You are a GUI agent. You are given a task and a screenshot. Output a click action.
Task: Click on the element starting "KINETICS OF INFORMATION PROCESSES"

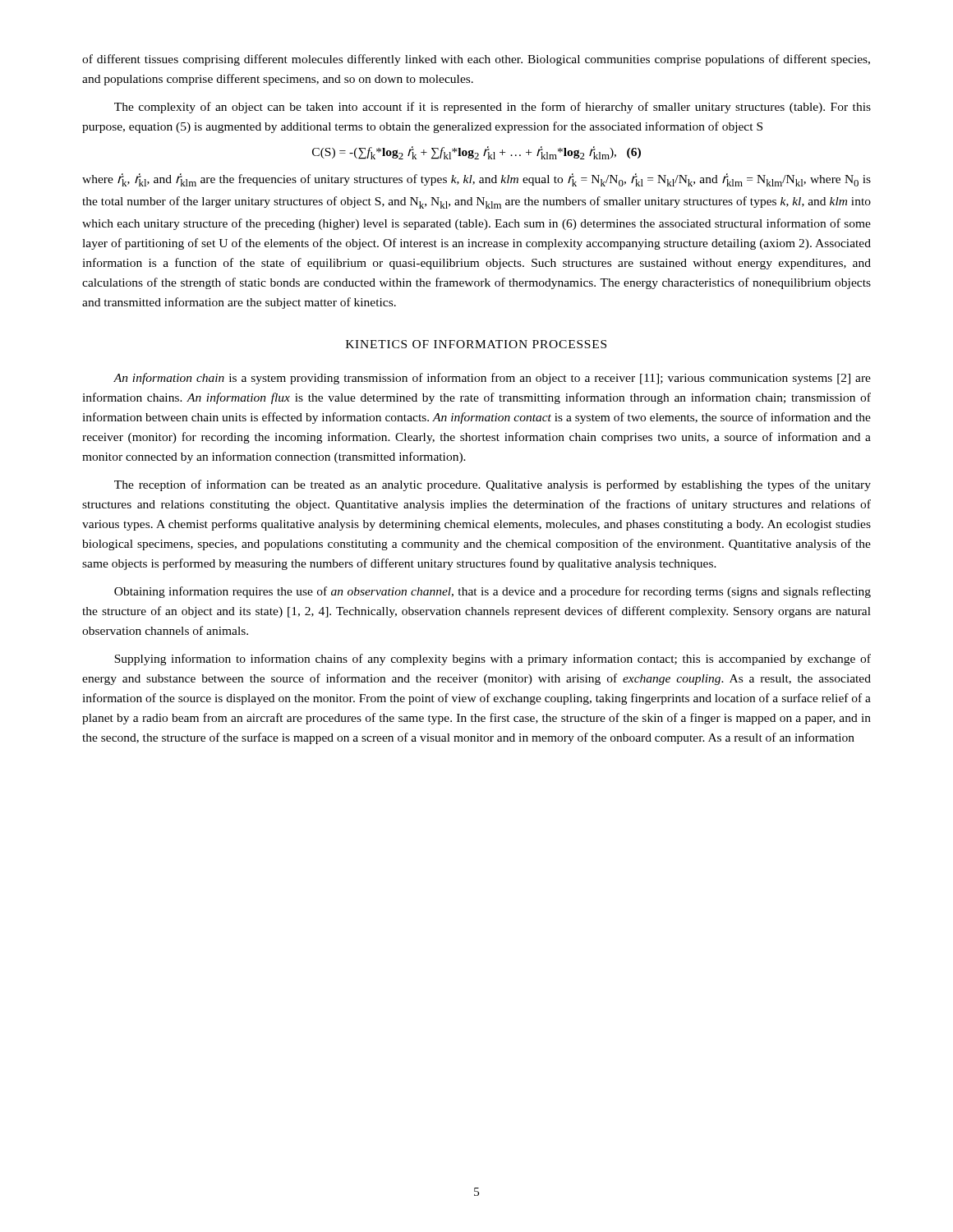(x=476, y=344)
